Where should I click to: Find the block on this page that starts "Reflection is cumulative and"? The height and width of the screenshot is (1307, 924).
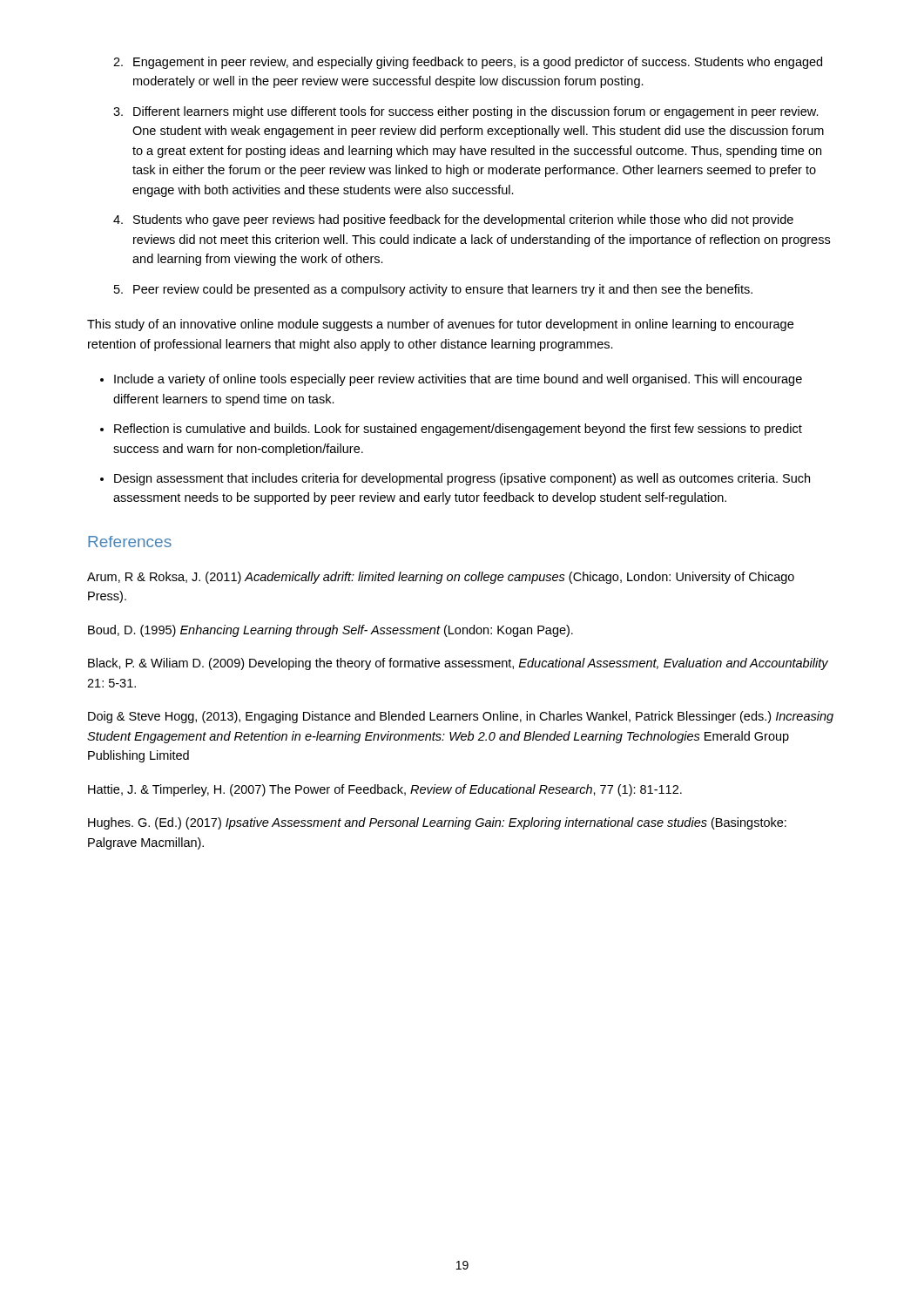point(475,439)
